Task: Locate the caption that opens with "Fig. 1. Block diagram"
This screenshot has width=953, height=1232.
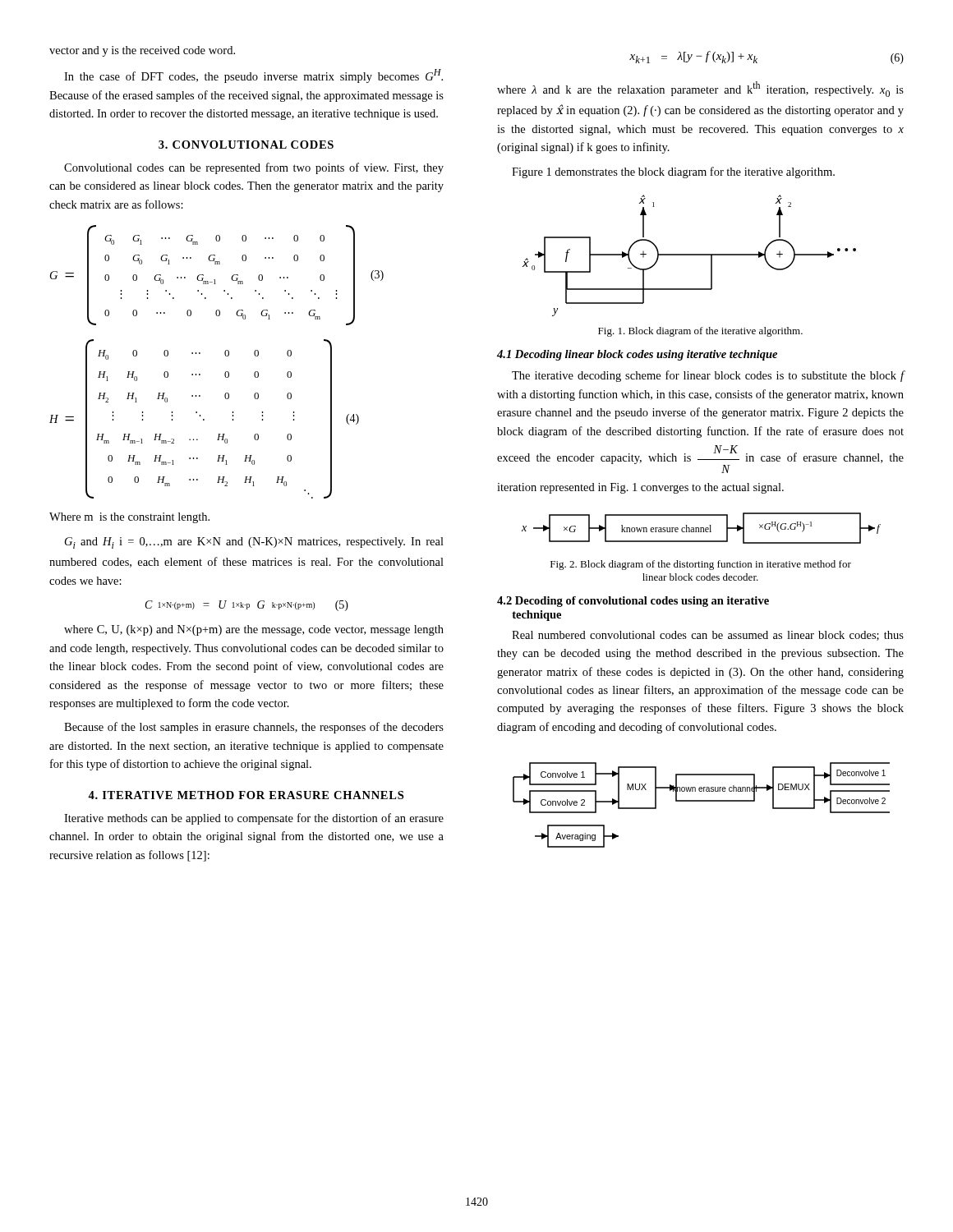Action: [700, 331]
